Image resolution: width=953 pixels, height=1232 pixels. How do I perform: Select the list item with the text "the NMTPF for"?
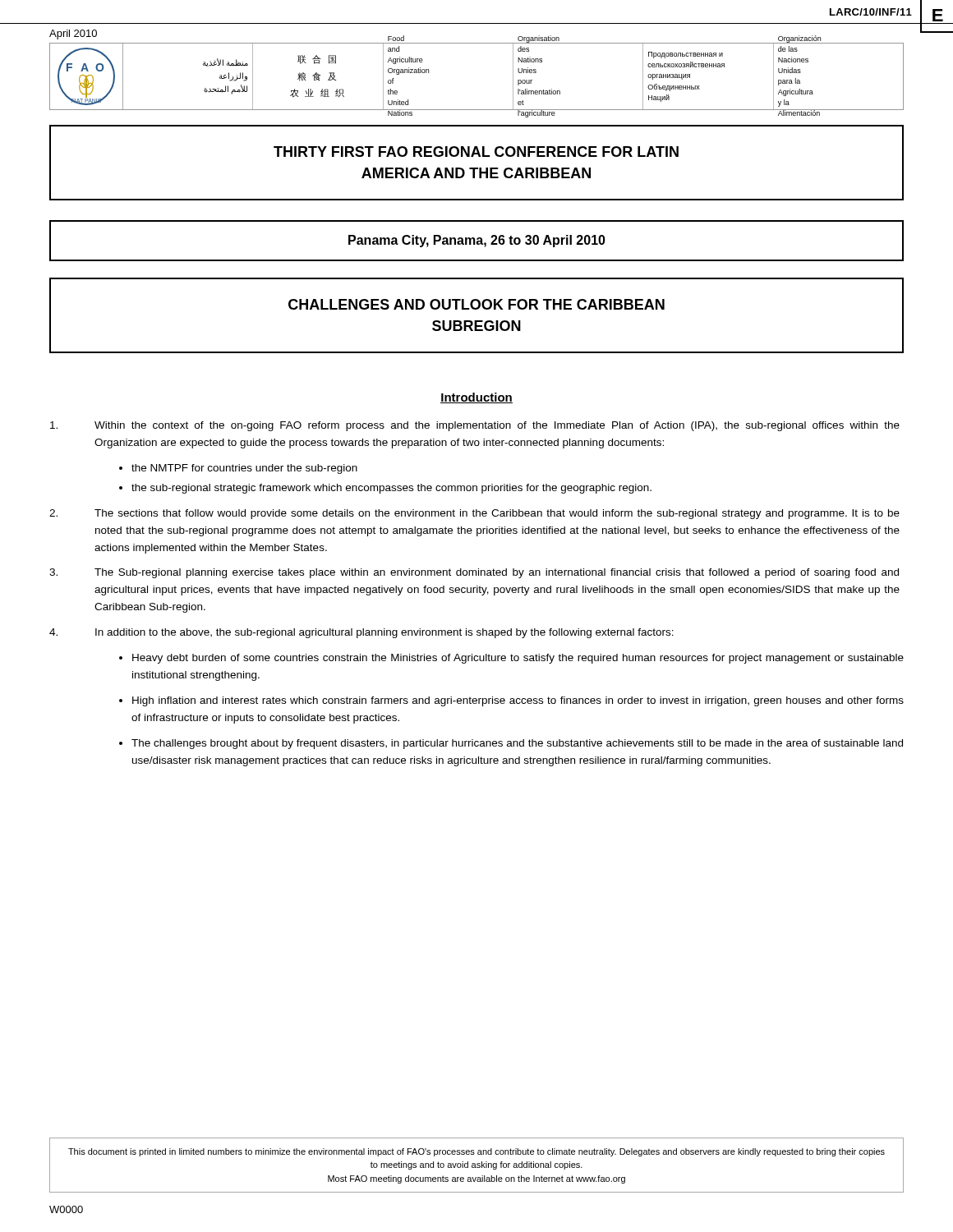coord(245,468)
